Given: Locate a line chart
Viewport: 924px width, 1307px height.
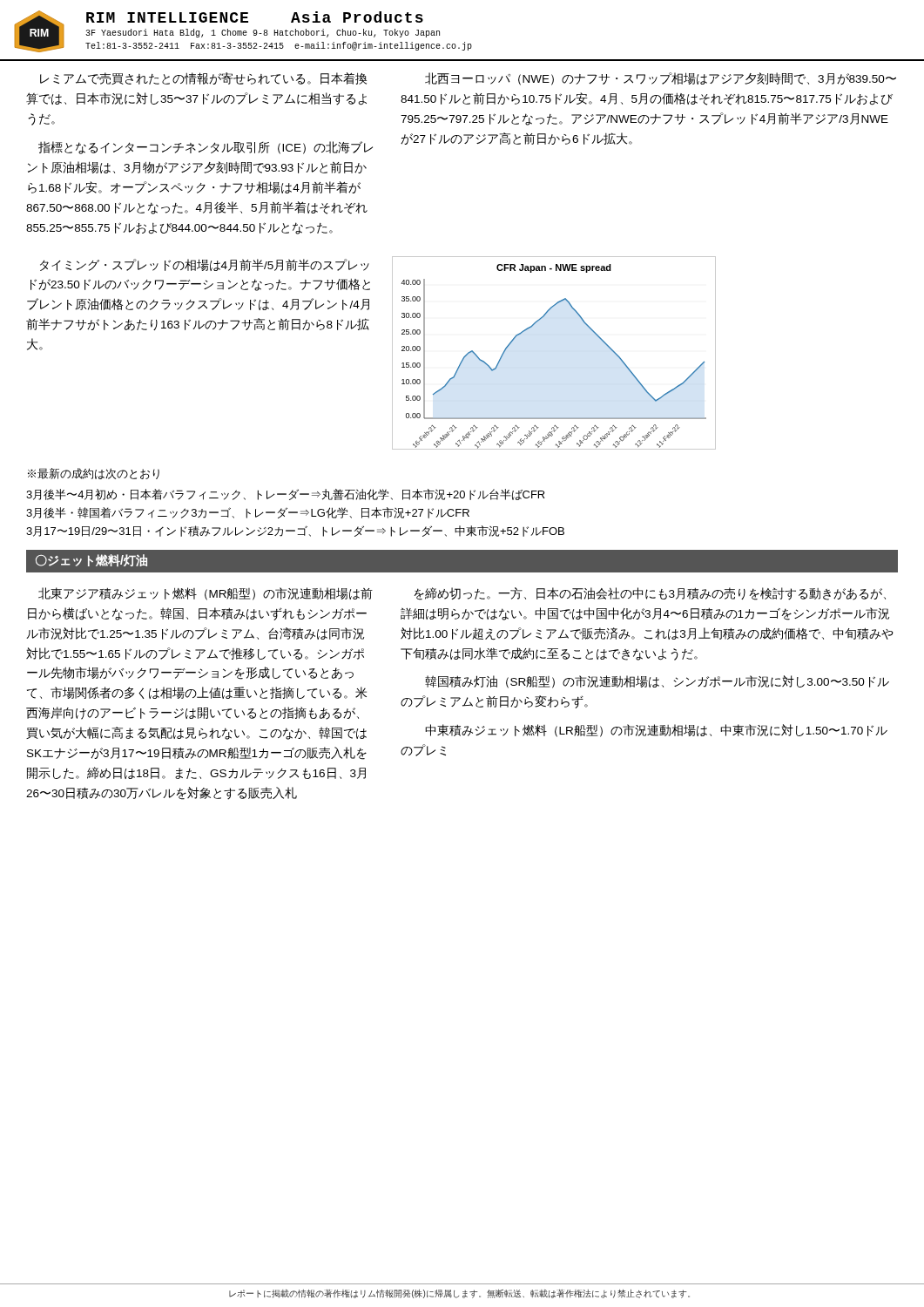Looking at the screenshot, I should [x=553, y=354].
